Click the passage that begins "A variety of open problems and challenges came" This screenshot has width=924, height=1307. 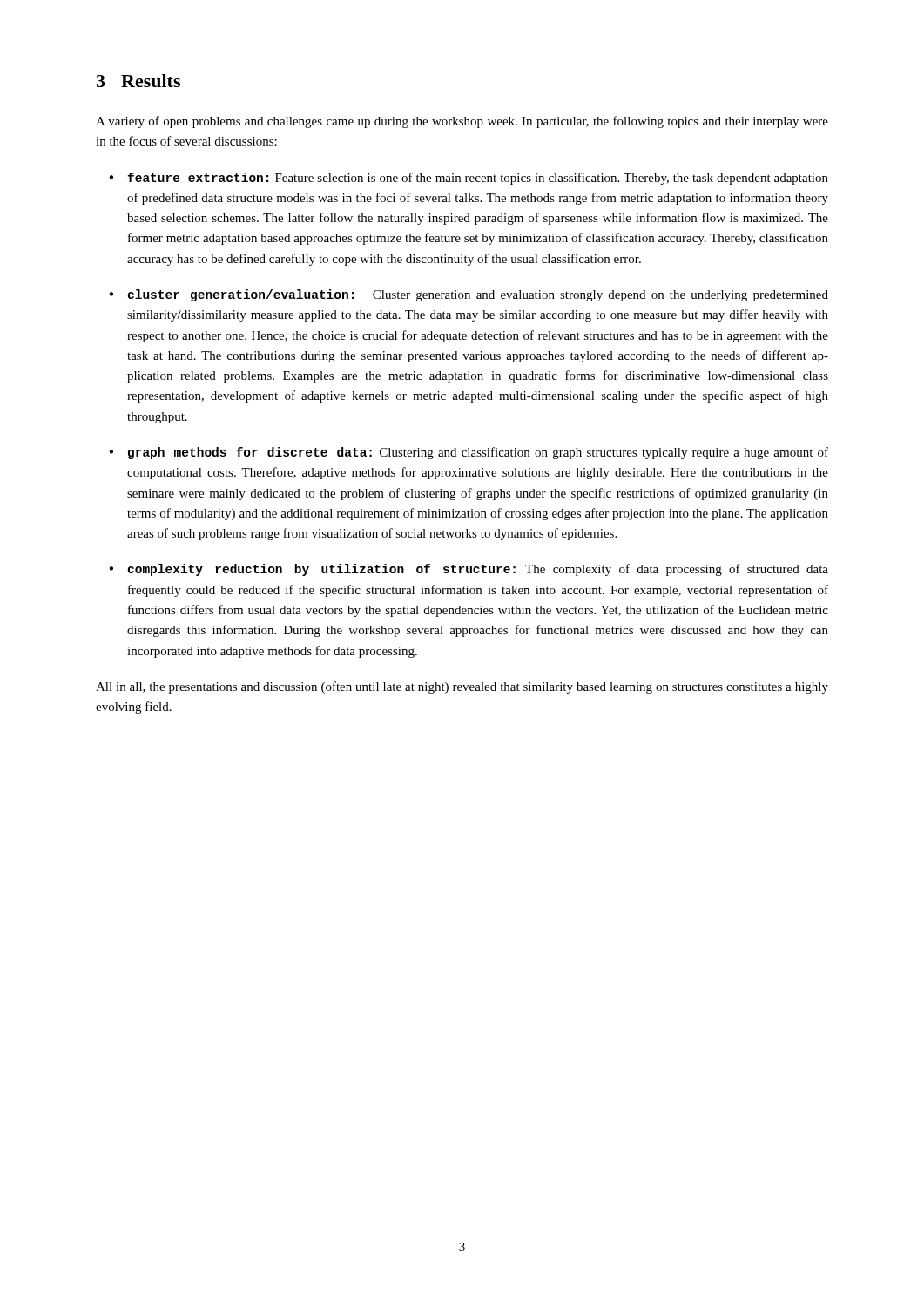462,131
